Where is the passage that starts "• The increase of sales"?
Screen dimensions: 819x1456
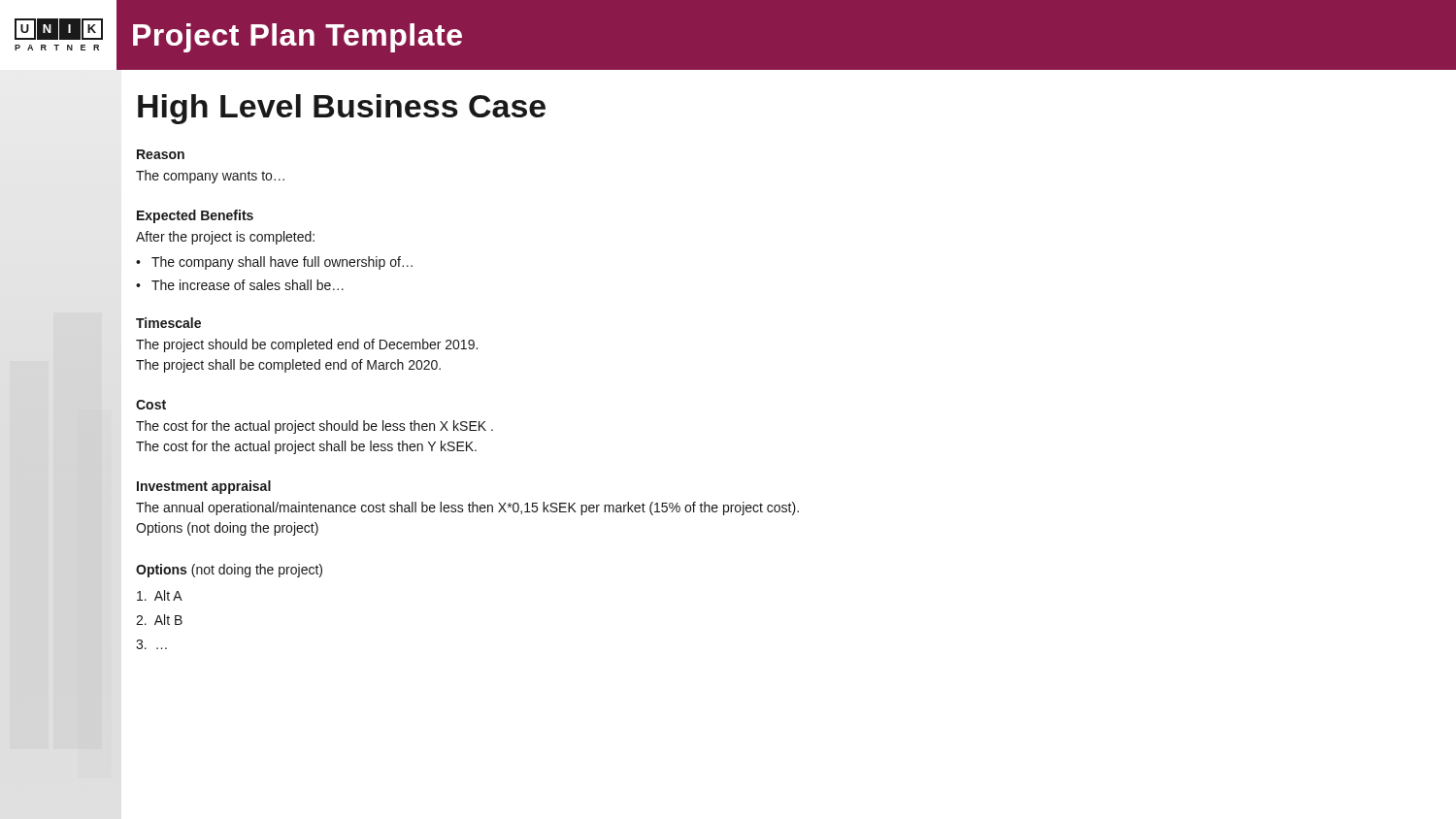[240, 286]
